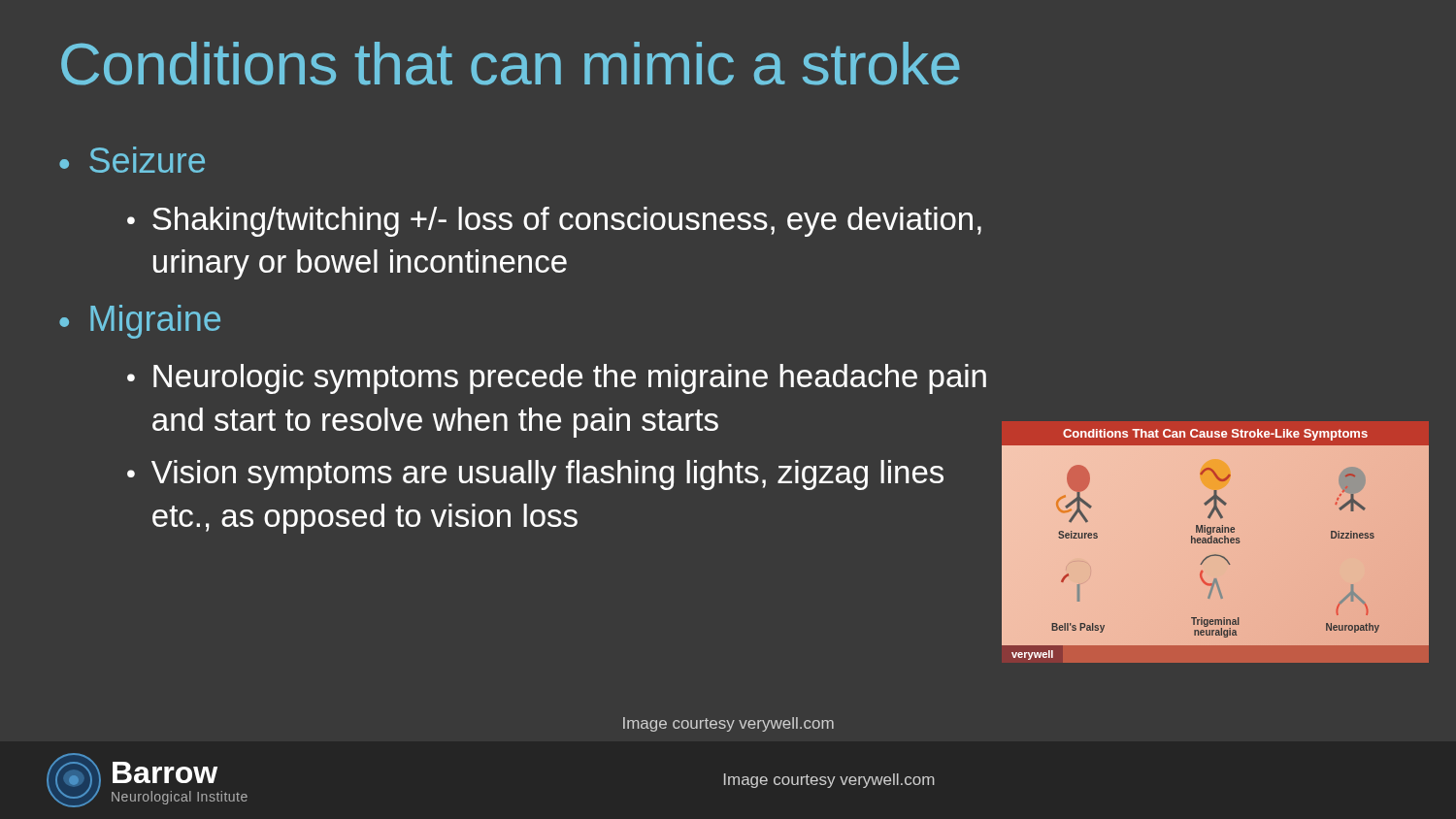The height and width of the screenshot is (819, 1456).
Task: Where is the title that starts "Conditions that can"?
Action: click(x=728, y=64)
